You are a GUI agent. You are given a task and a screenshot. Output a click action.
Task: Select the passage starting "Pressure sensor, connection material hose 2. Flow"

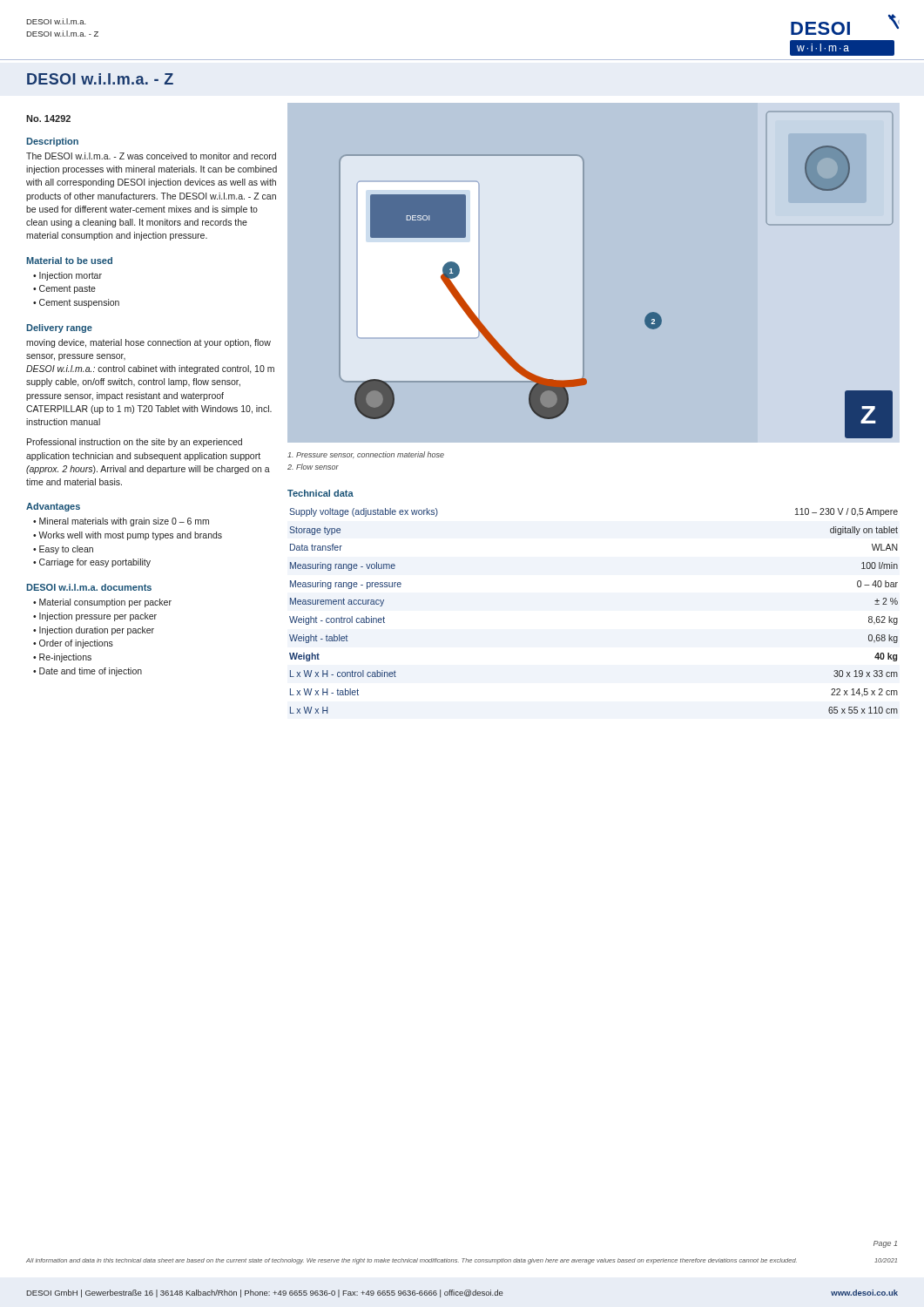[x=366, y=461]
